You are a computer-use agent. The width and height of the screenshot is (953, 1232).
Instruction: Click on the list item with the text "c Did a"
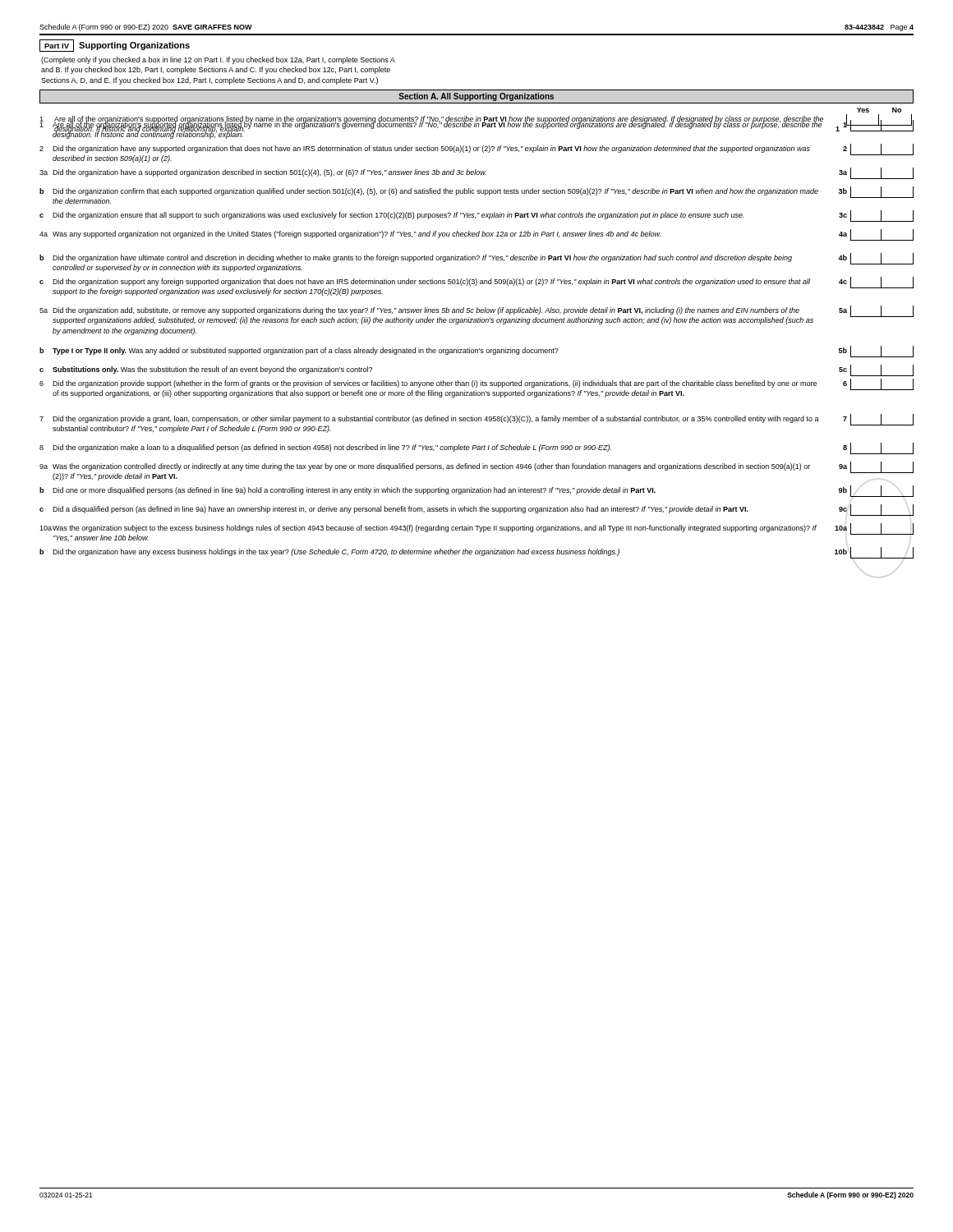pyautogui.click(x=476, y=510)
